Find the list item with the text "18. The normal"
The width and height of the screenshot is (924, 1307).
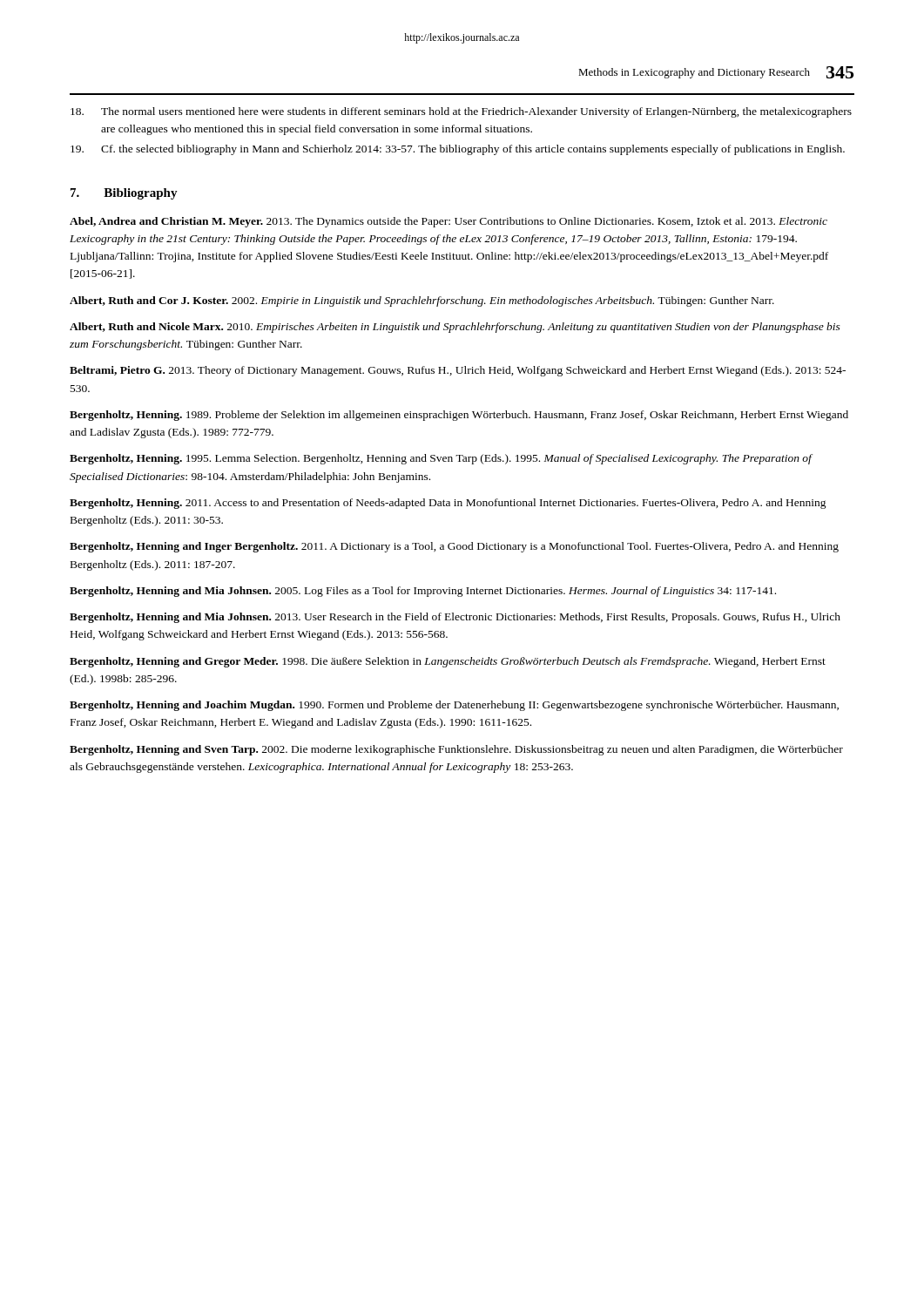(462, 120)
